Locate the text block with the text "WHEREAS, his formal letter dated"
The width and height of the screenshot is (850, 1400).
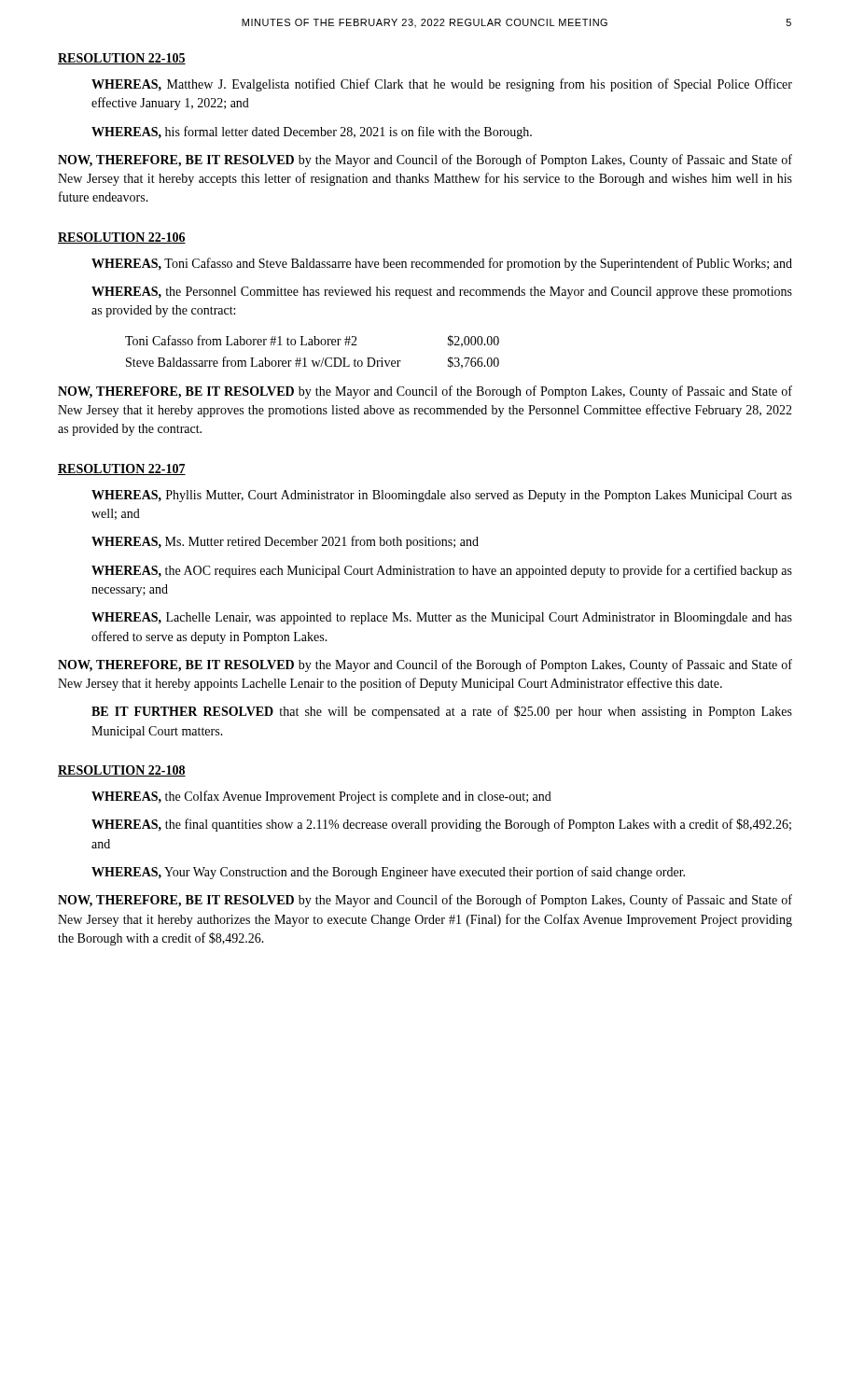312,132
